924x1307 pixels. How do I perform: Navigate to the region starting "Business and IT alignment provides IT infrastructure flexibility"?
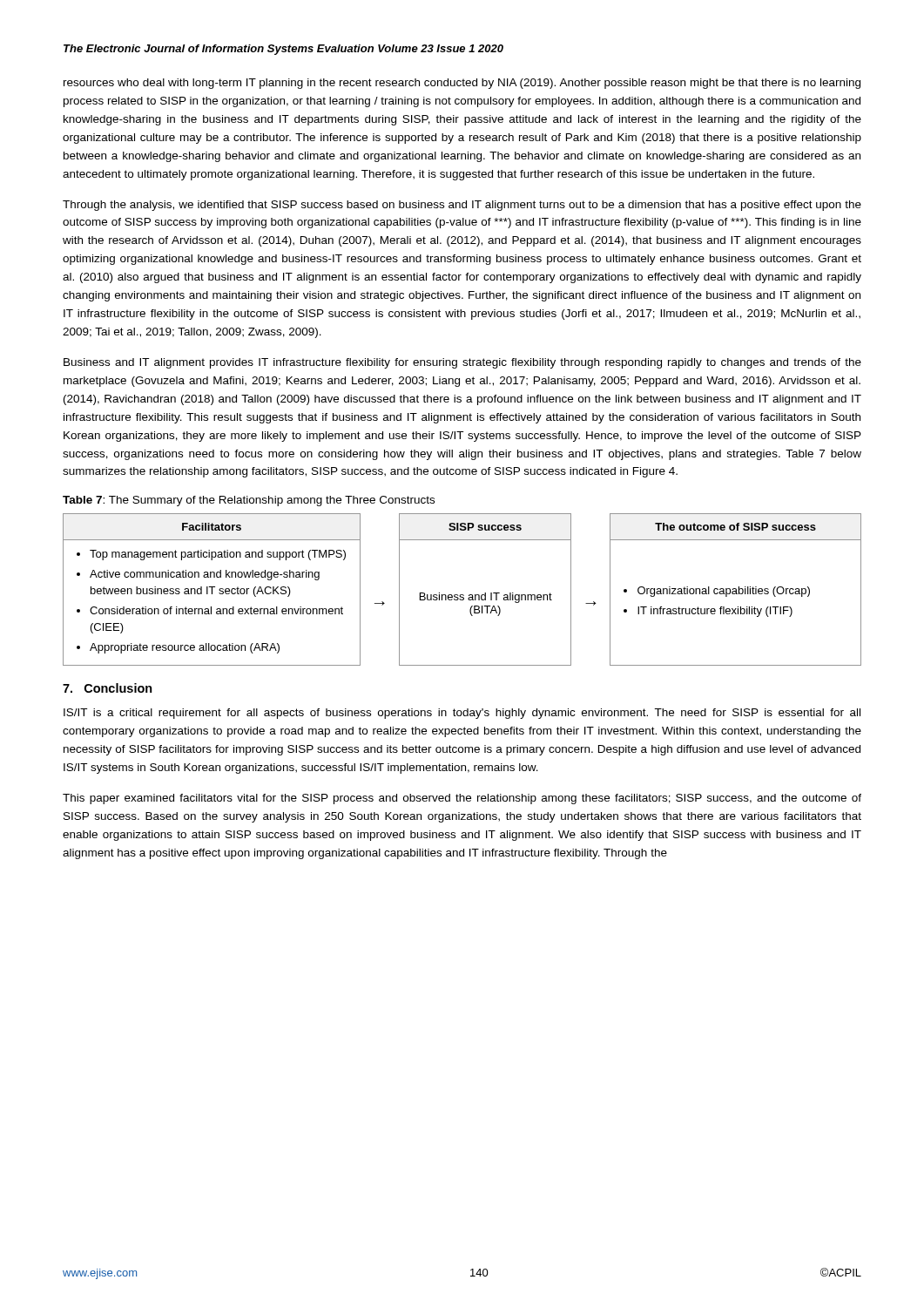(x=462, y=417)
